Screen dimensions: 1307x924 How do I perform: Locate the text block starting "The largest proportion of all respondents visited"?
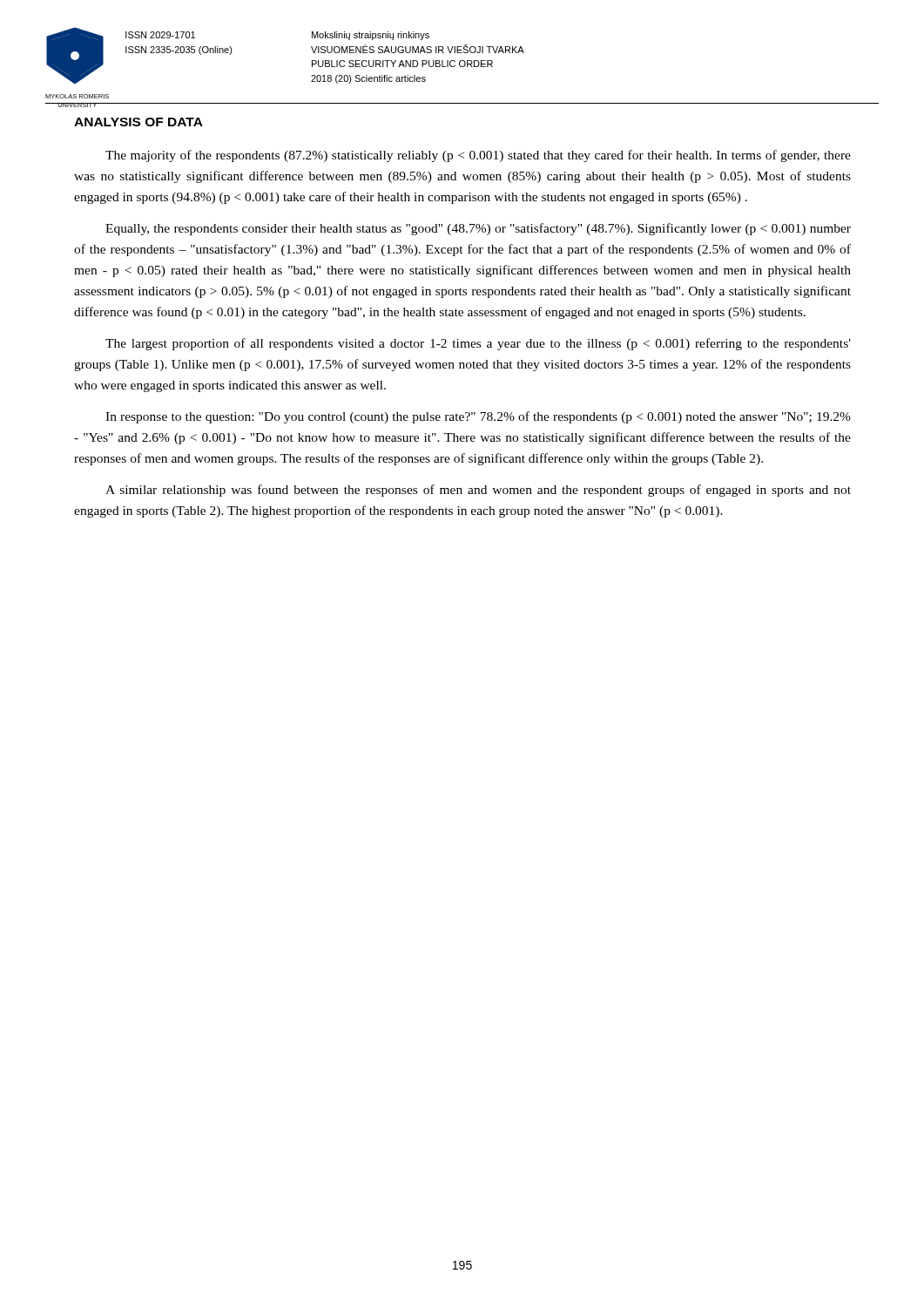(x=462, y=364)
